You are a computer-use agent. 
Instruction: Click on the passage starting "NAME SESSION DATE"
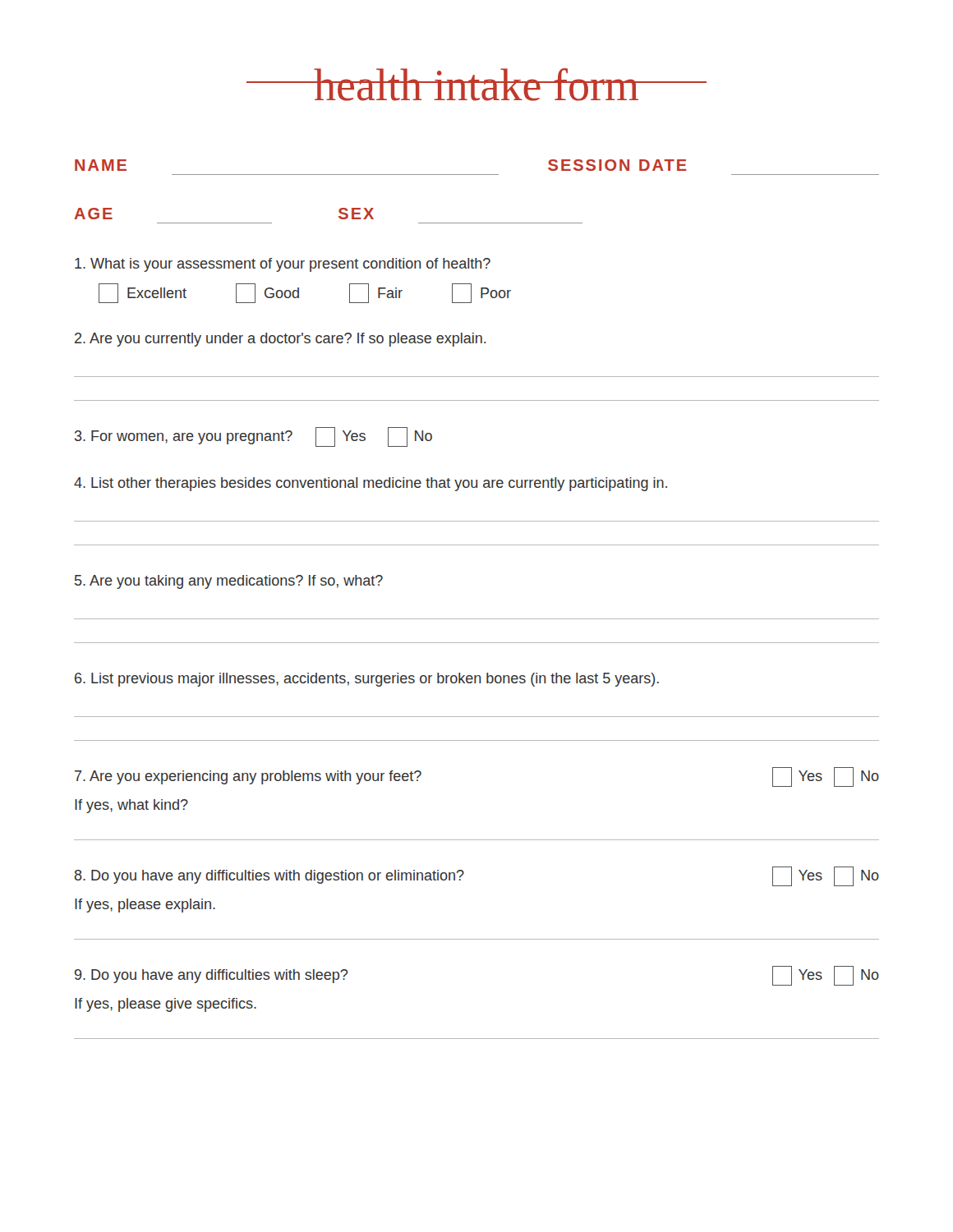tap(476, 166)
